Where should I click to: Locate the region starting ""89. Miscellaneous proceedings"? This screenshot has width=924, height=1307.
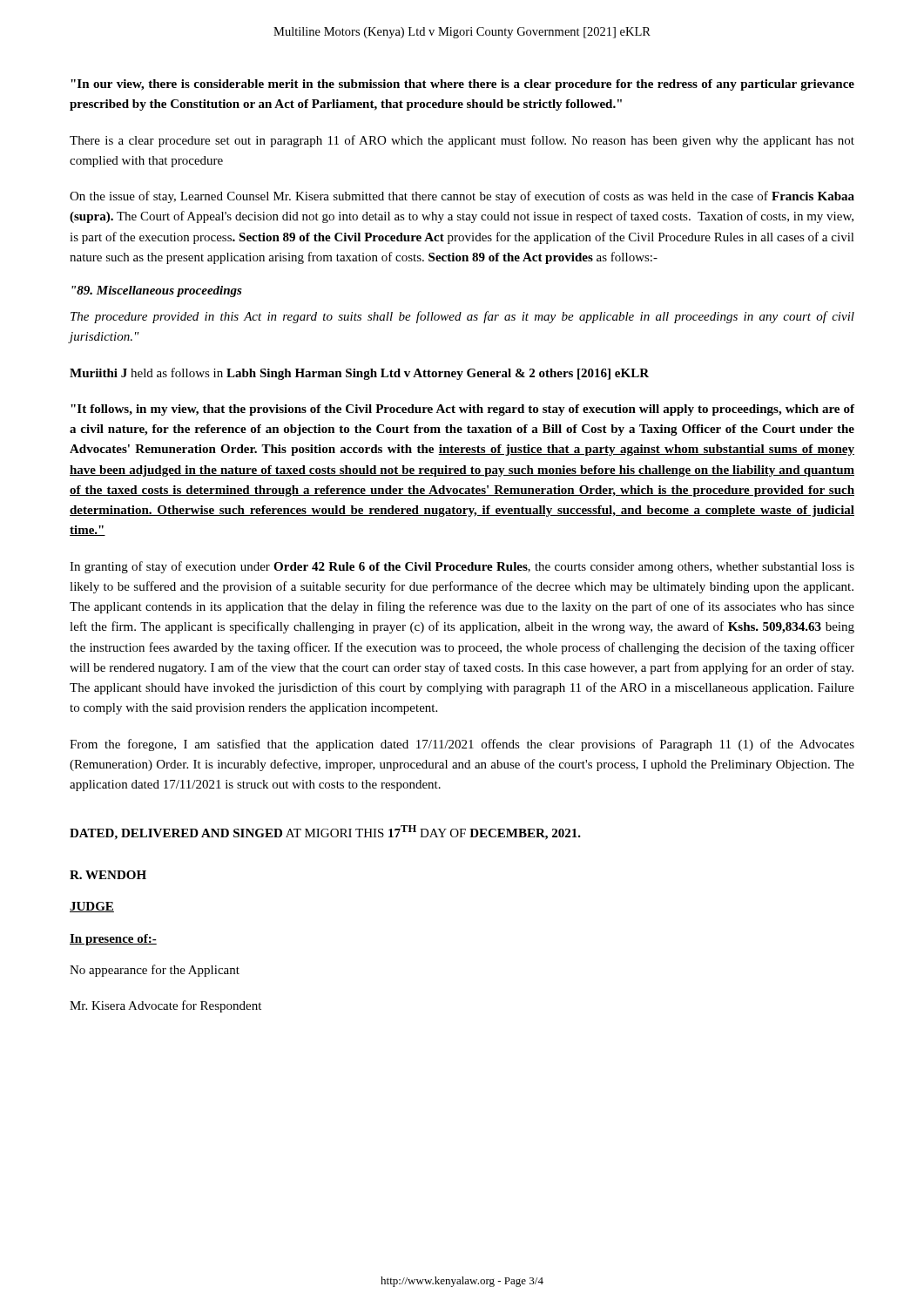(x=156, y=290)
